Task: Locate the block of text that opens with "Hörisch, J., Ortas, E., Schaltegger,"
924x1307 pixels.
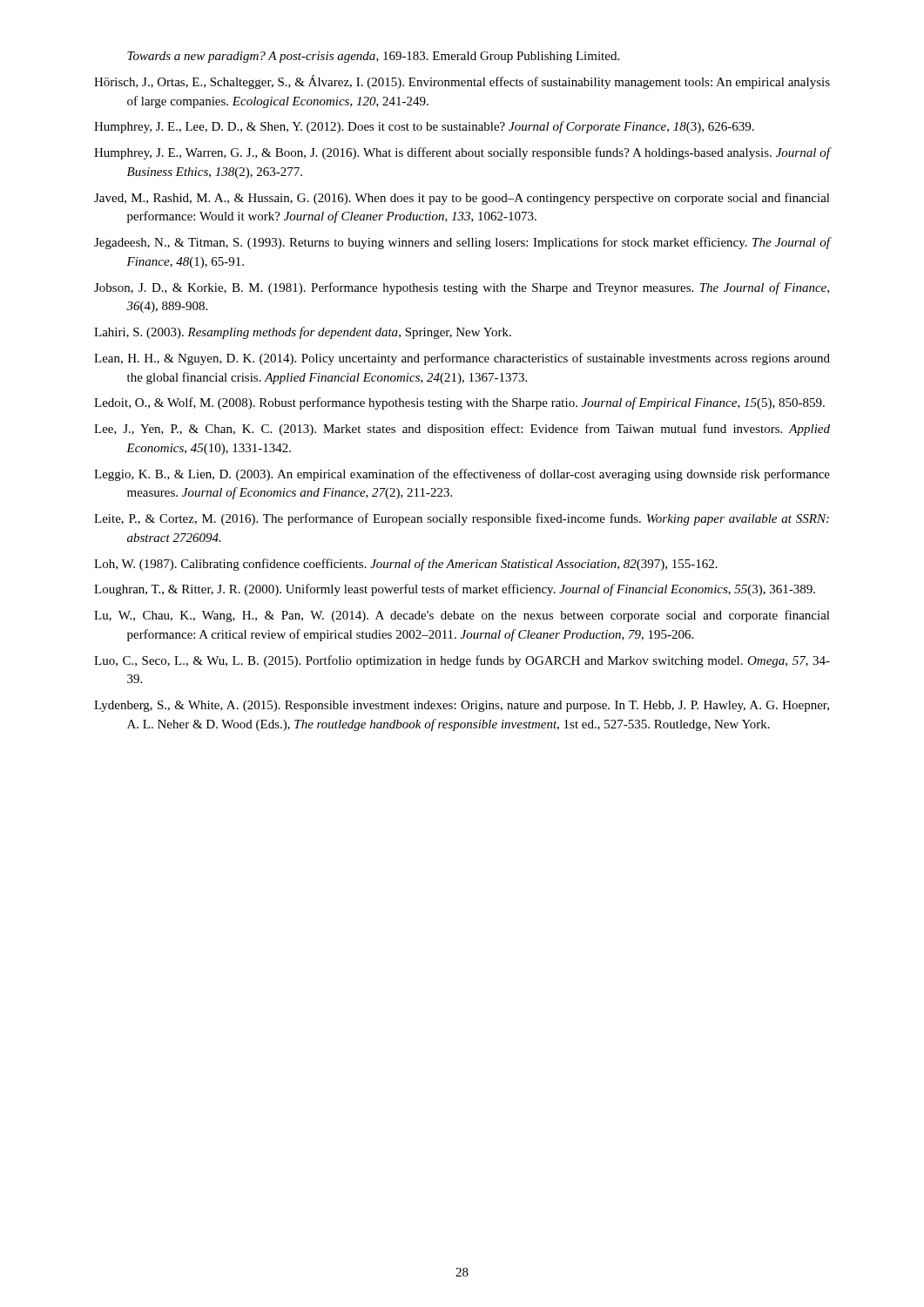Action: pyautogui.click(x=462, y=91)
